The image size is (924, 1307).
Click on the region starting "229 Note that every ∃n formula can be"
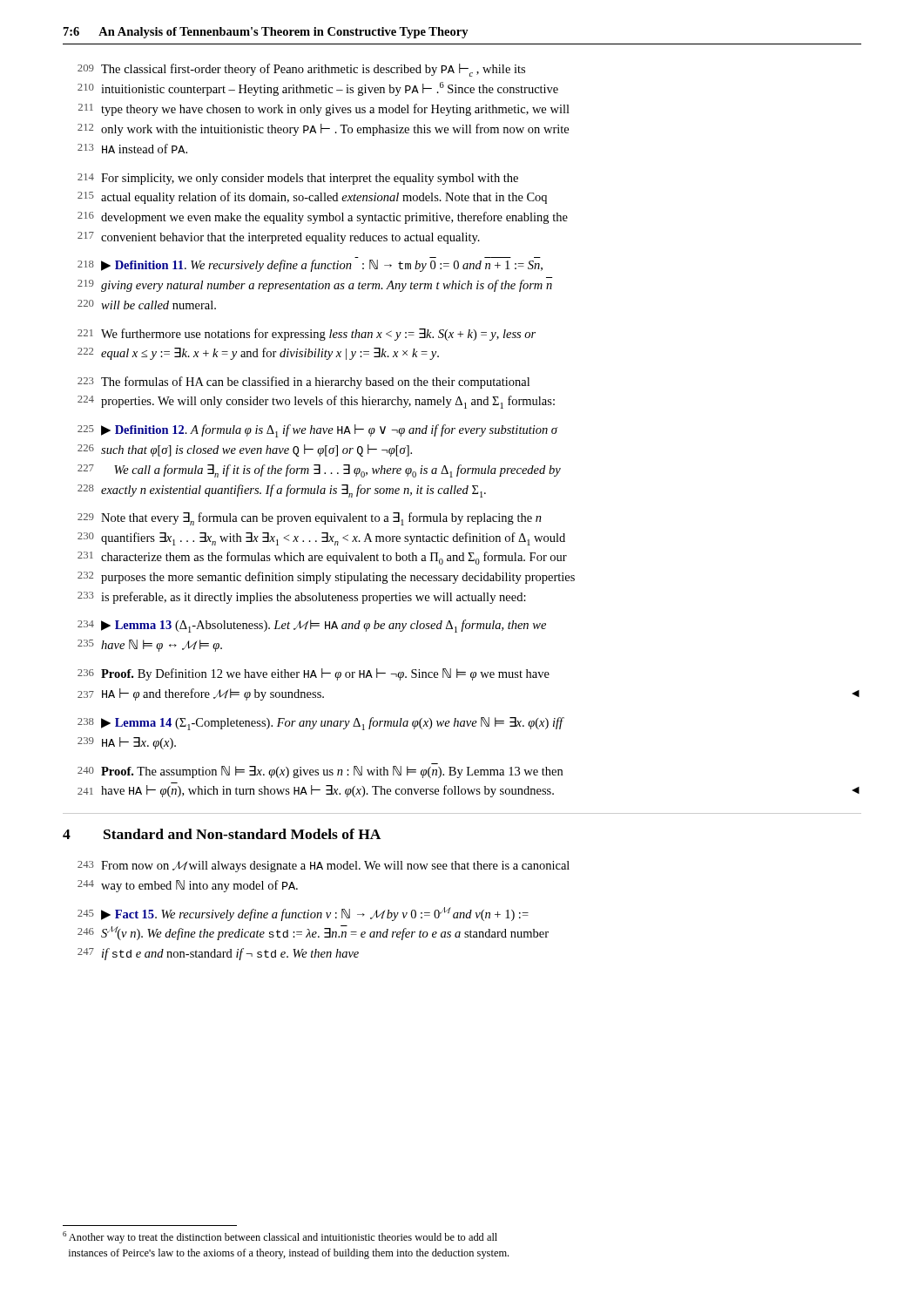tap(462, 557)
